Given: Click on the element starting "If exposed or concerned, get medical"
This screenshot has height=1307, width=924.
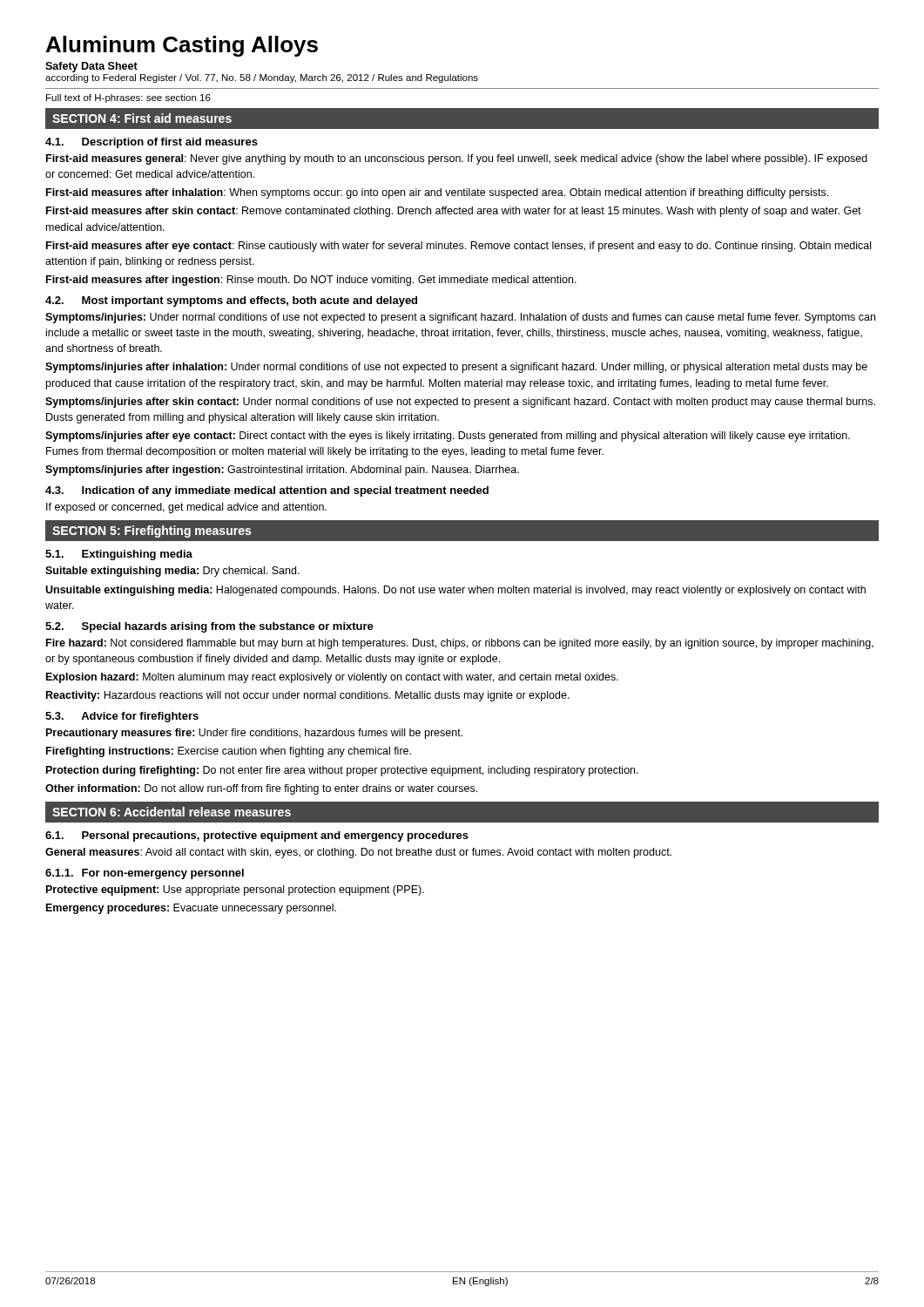Looking at the screenshot, I should [x=186, y=508].
